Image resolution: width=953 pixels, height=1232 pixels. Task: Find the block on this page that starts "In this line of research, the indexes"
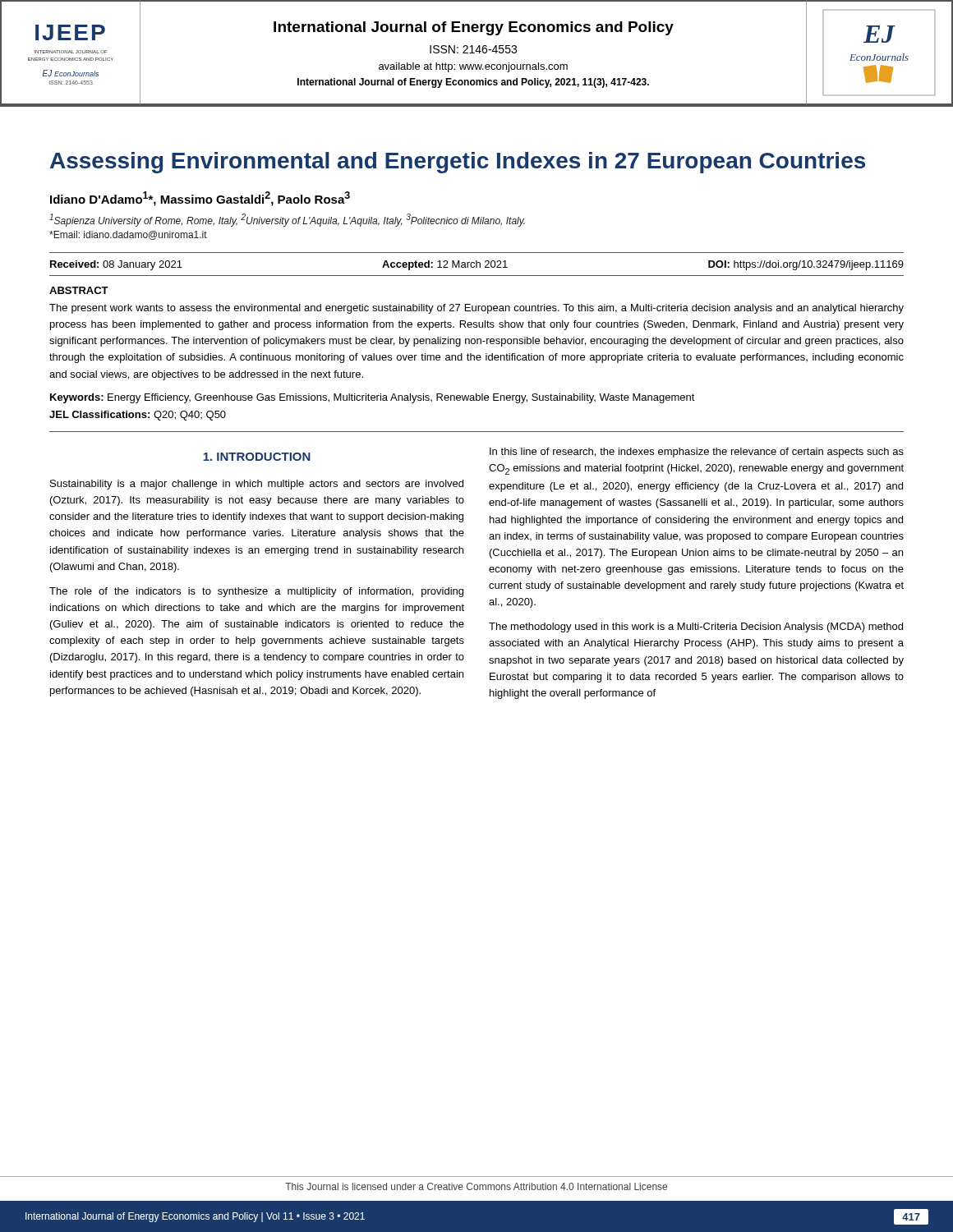click(696, 526)
